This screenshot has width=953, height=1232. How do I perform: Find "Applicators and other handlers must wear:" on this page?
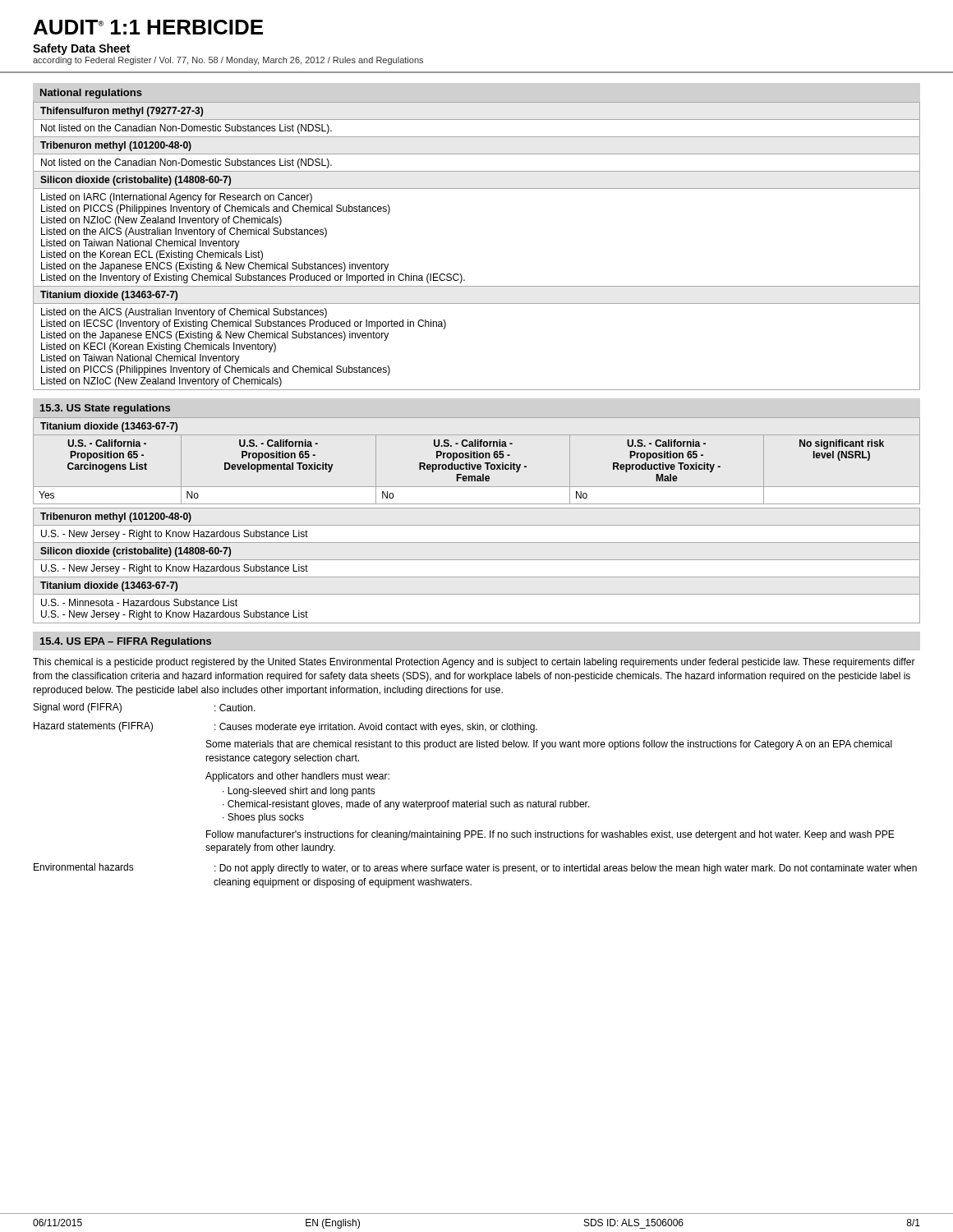point(298,776)
